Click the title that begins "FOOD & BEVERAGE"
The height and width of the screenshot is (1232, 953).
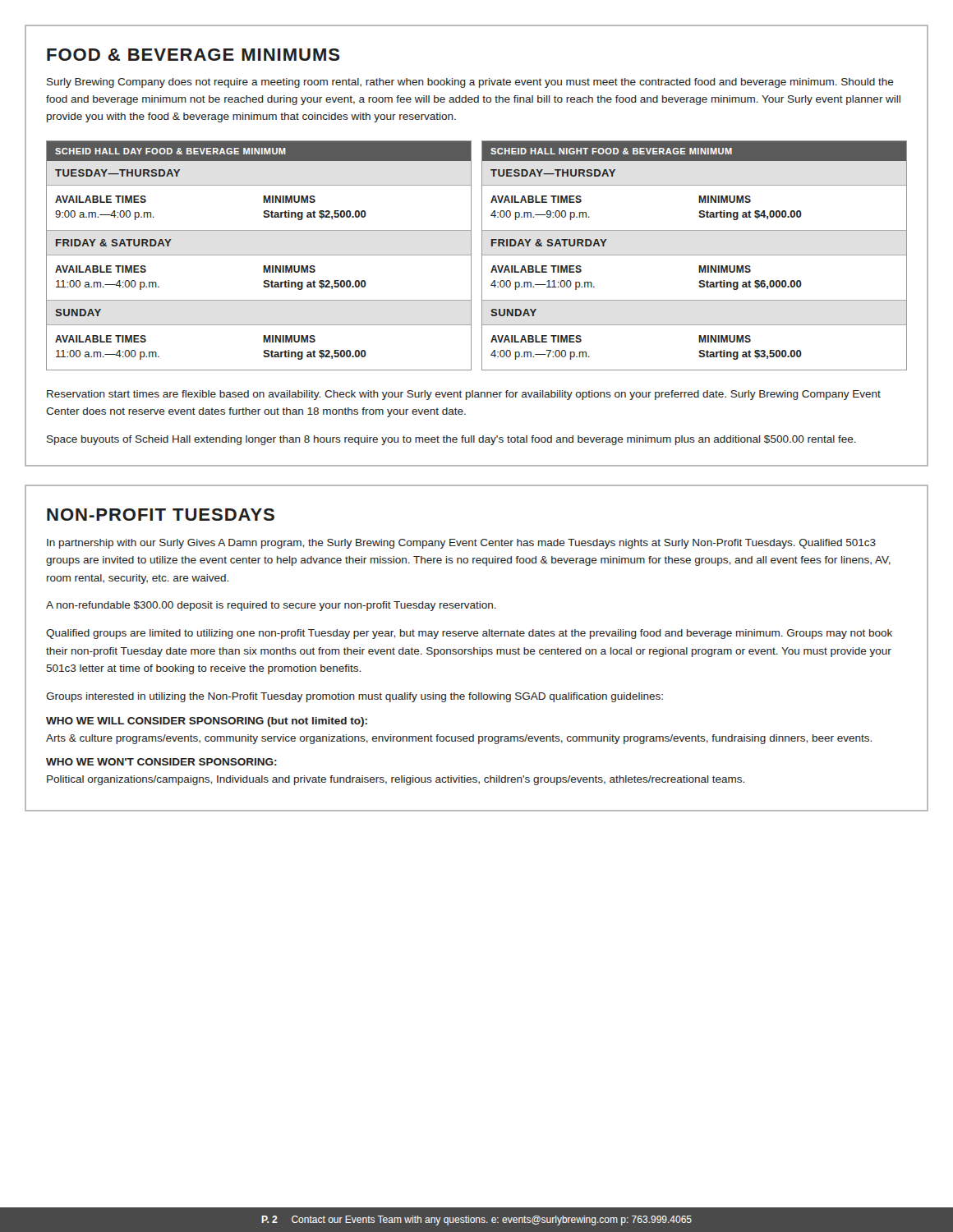point(193,55)
